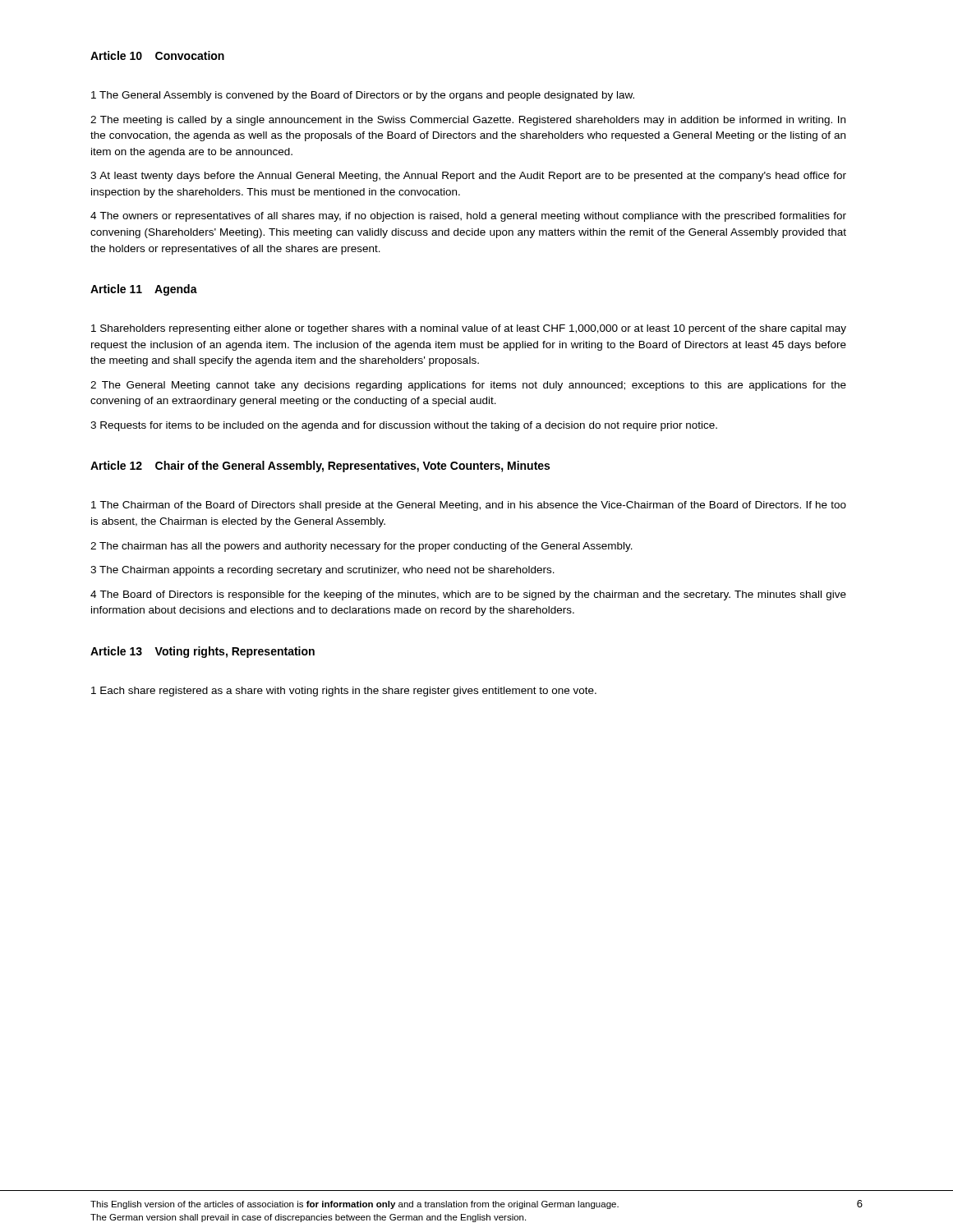Select the text block that says "3 Requests for items to be"
Viewport: 953px width, 1232px height.
click(404, 425)
